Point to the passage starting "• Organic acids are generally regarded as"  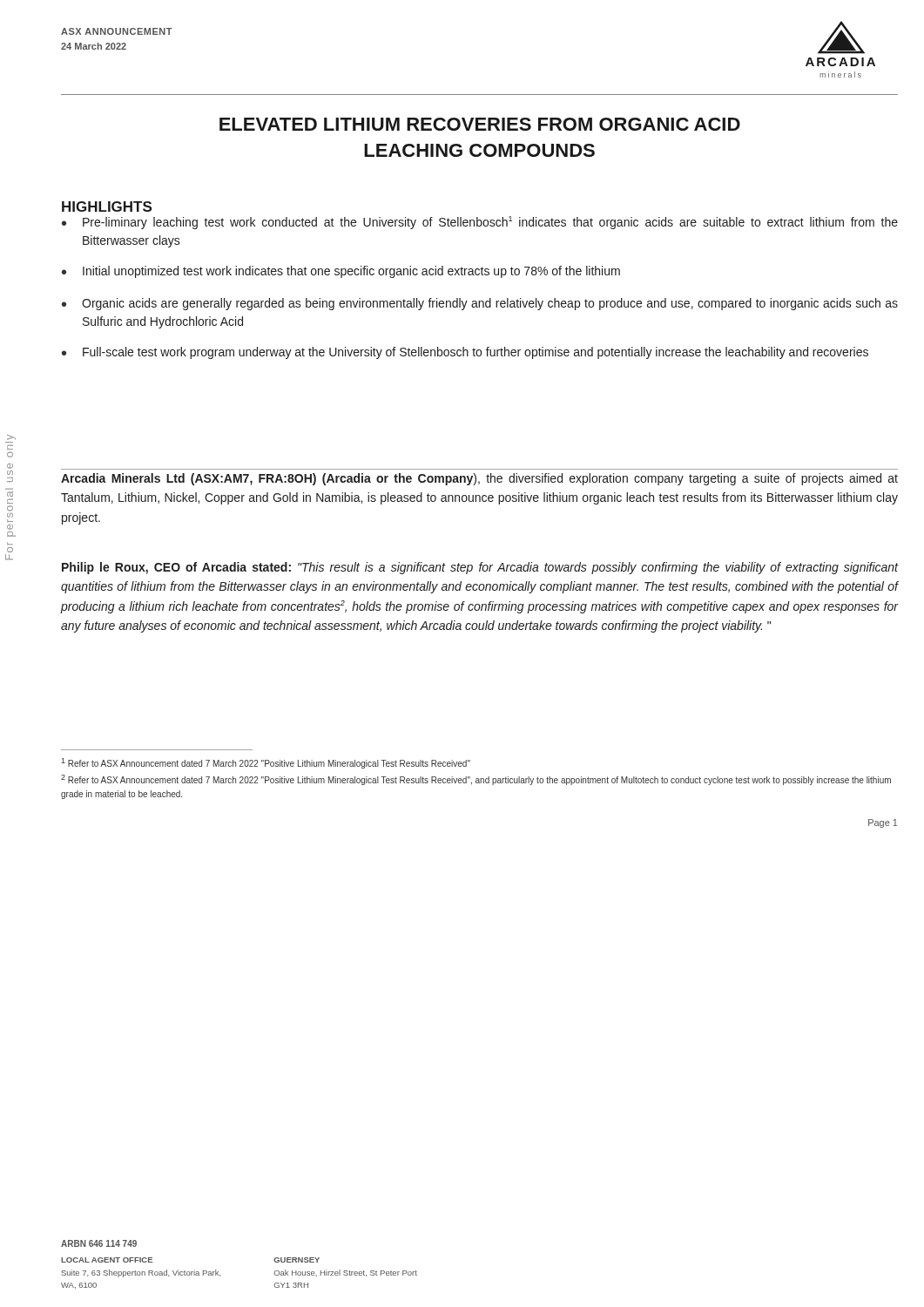tap(479, 313)
